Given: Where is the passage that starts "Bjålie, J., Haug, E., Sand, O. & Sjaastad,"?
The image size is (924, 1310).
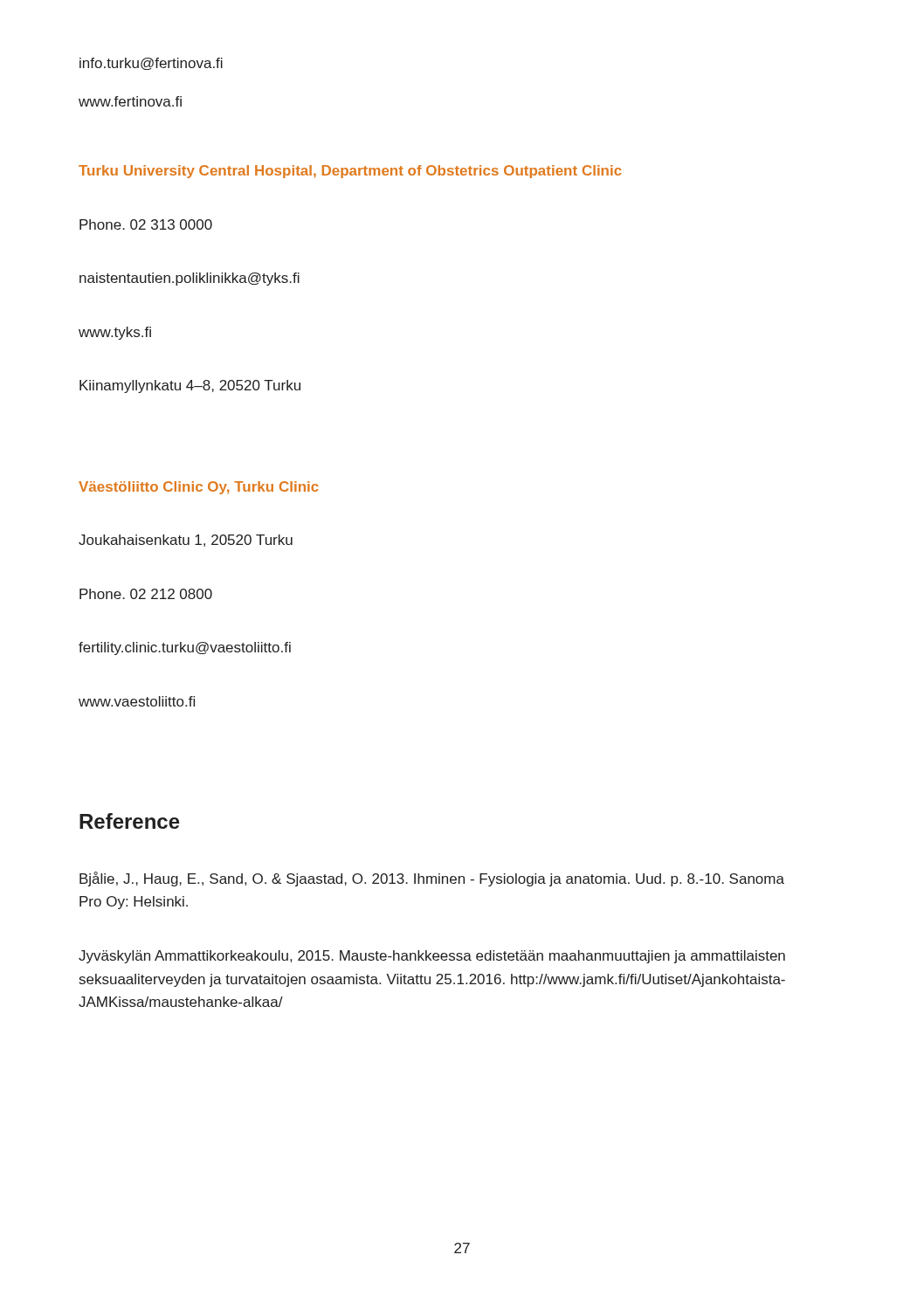Looking at the screenshot, I should click(431, 890).
